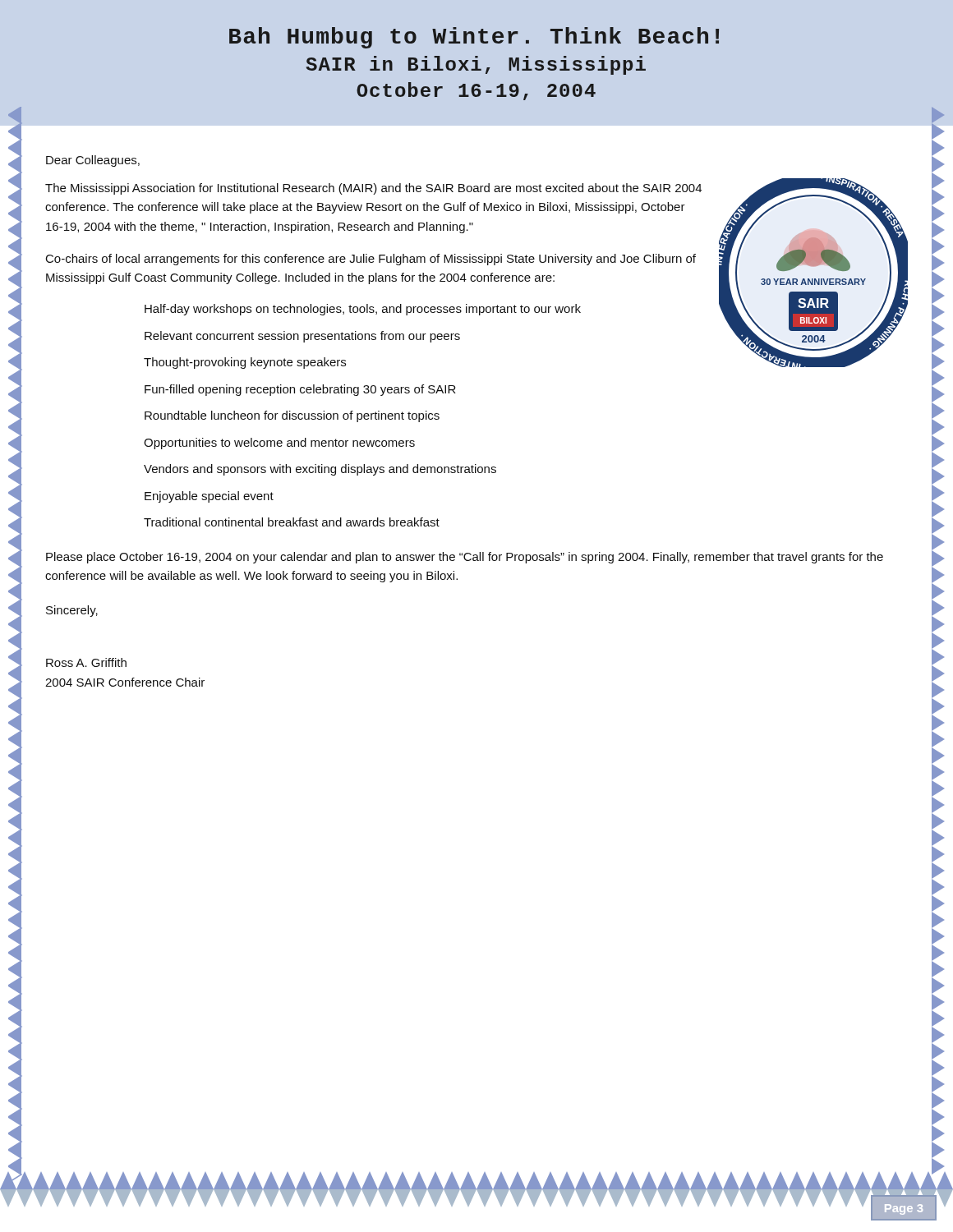This screenshot has width=953, height=1232.
Task: Navigate to the element starting "Enjoyable special event"
Action: tap(209, 495)
